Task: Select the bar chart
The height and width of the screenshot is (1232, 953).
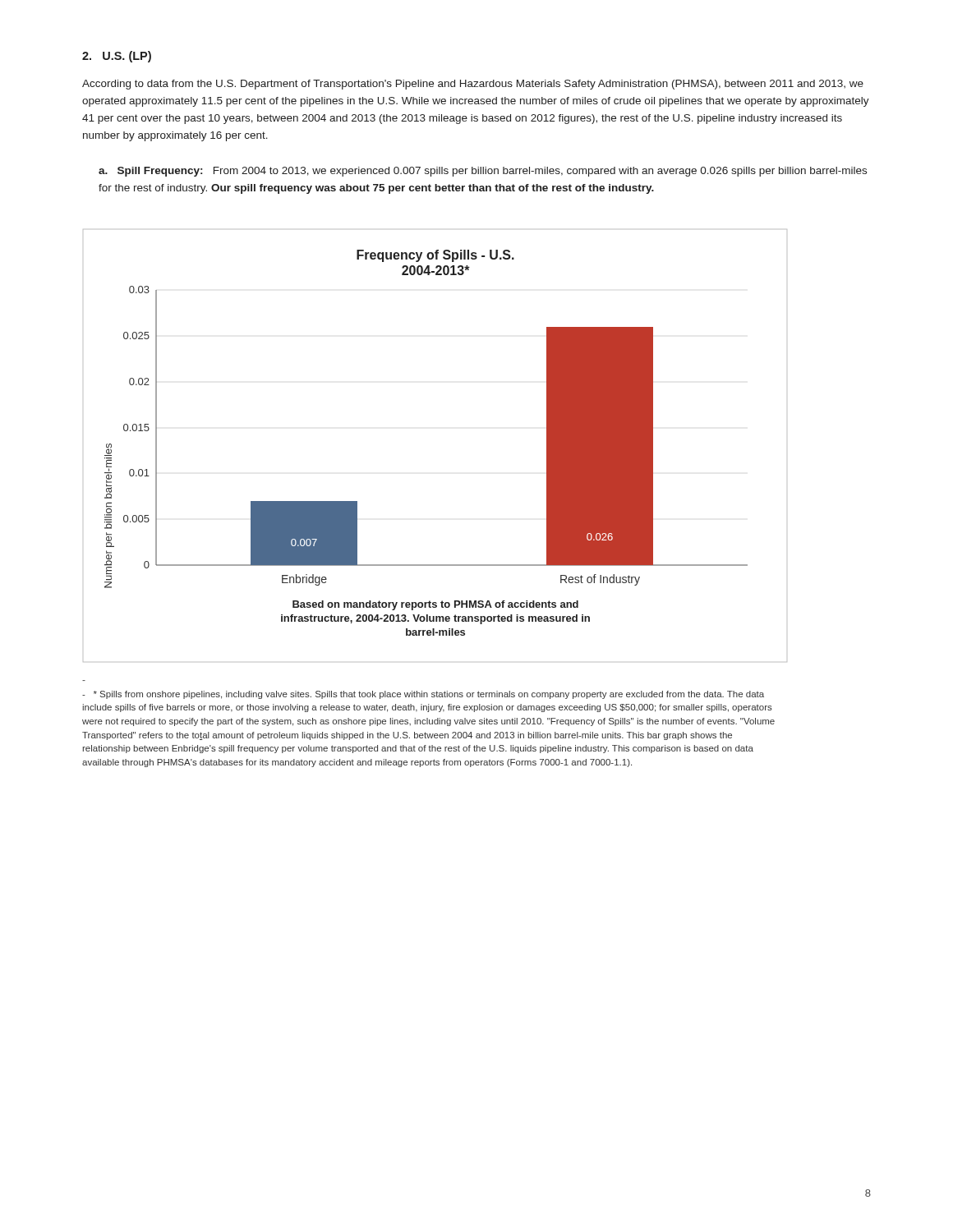Action: (x=435, y=446)
